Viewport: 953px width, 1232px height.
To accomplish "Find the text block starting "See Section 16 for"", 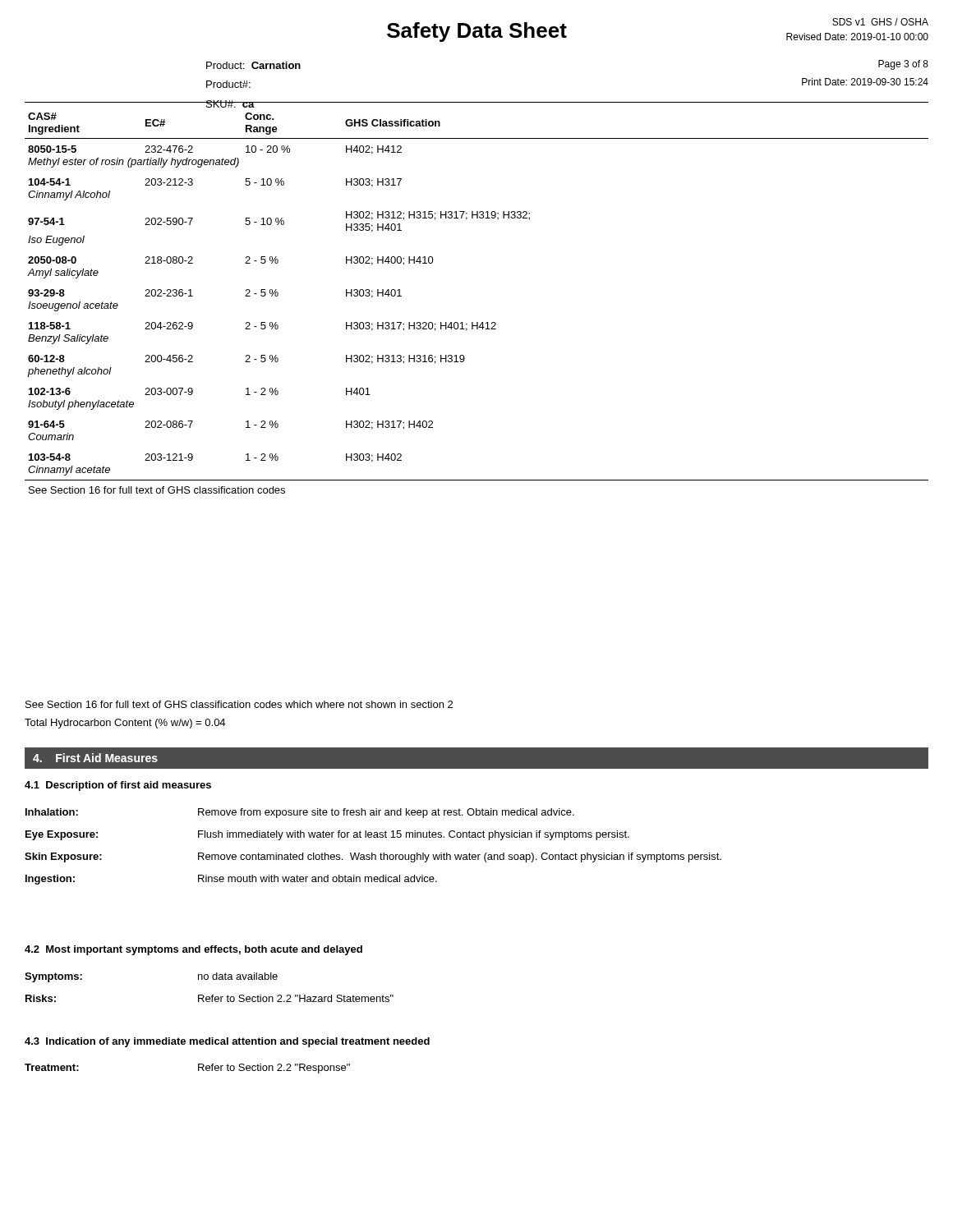I will pos(239,704).
